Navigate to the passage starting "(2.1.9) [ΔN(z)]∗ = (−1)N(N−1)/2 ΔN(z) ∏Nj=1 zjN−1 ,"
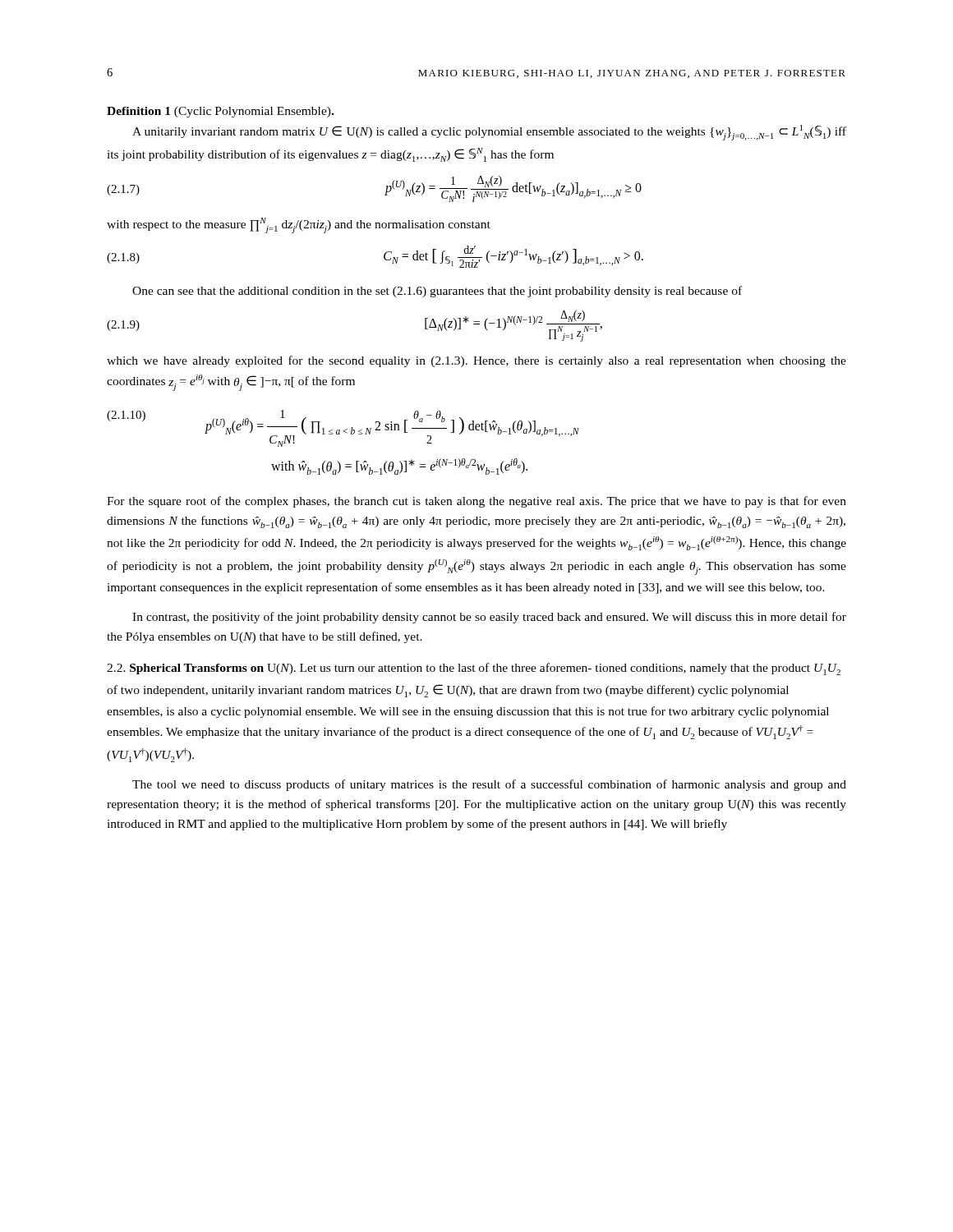This screenshot has width=953, height=1232. tap(476, 325)
